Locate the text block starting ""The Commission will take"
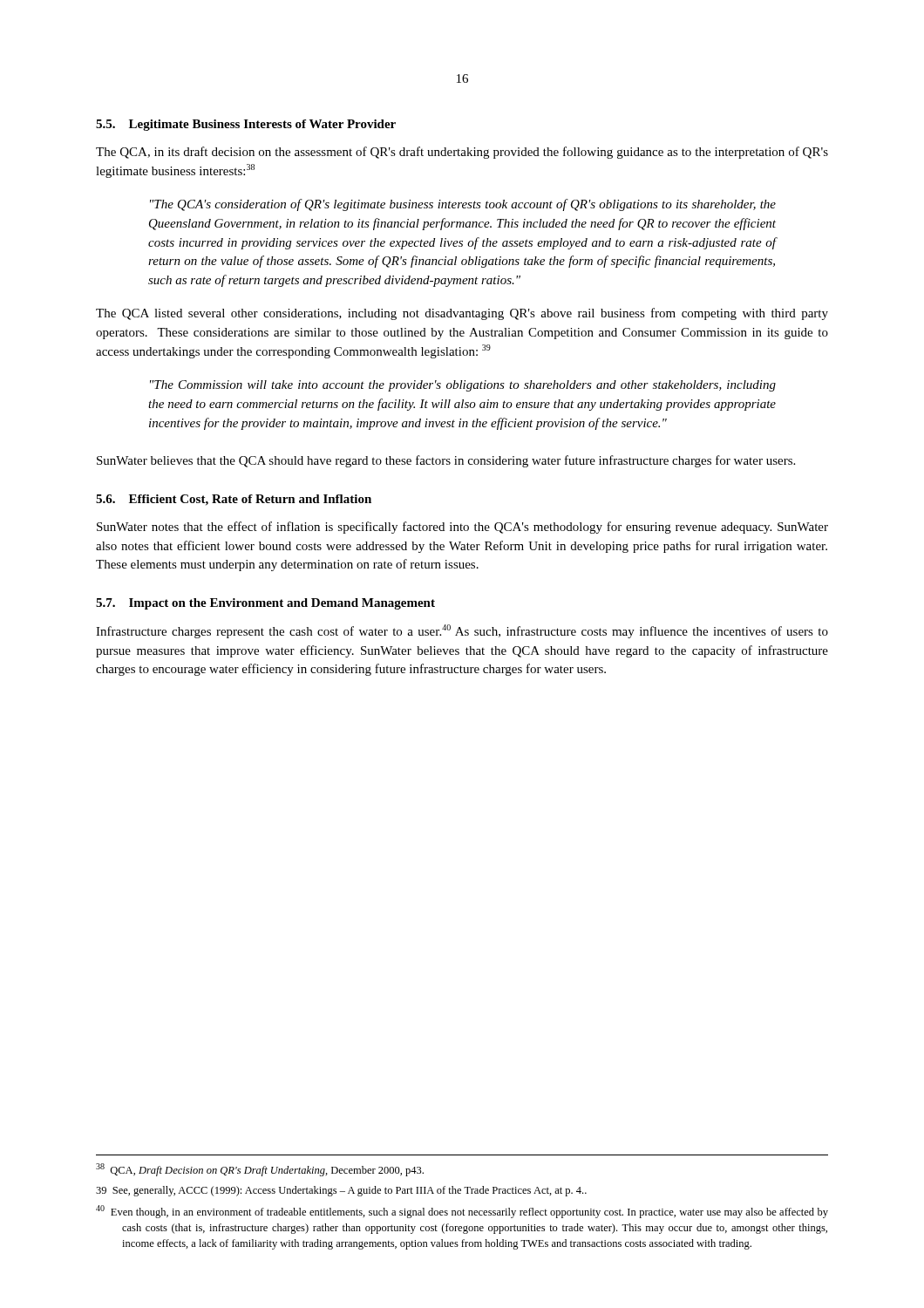Viewport: 924px width, 1308px height. point(462,404)
